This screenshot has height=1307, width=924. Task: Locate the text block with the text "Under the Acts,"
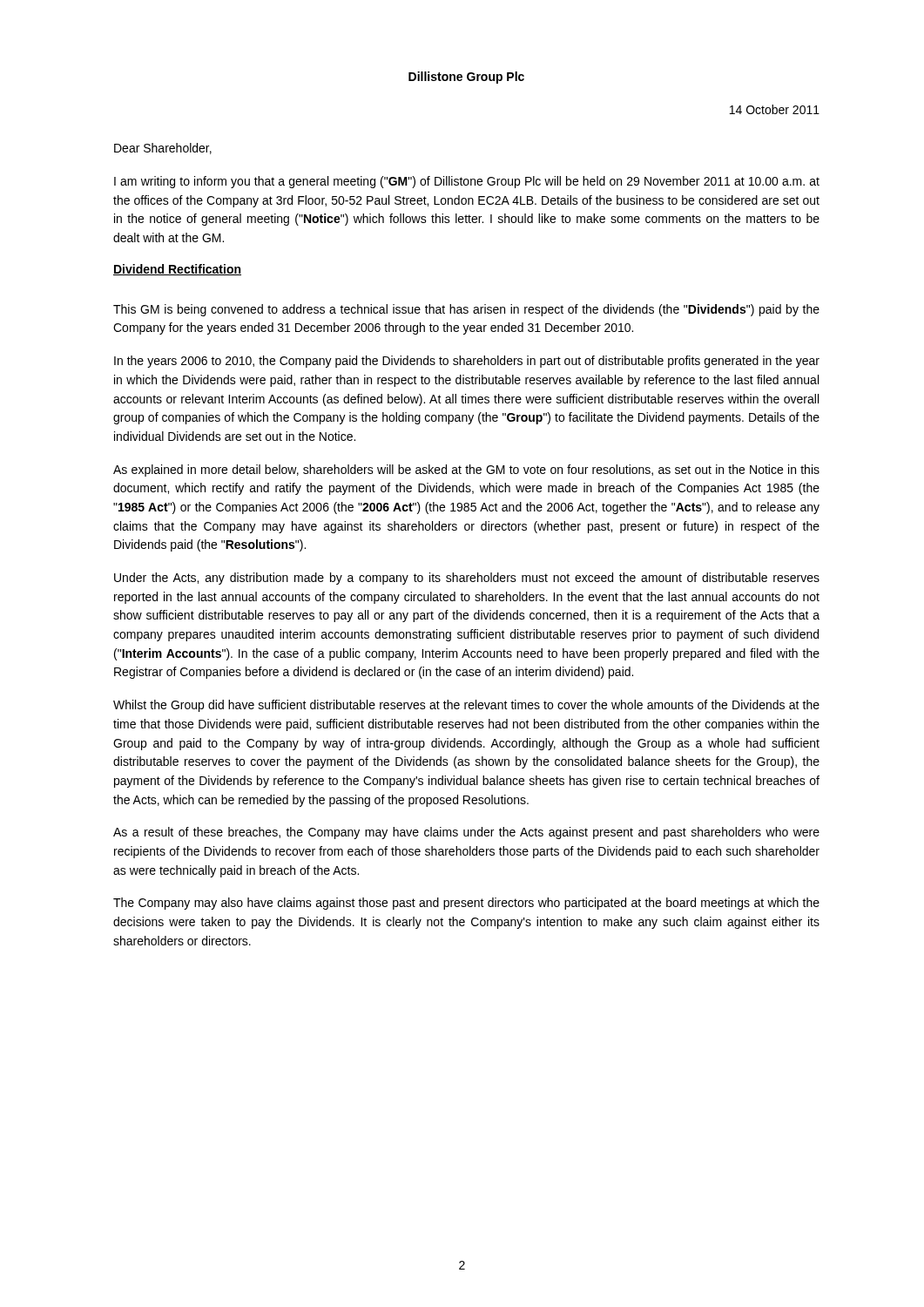pyautogui.click(x=466, y=625)
